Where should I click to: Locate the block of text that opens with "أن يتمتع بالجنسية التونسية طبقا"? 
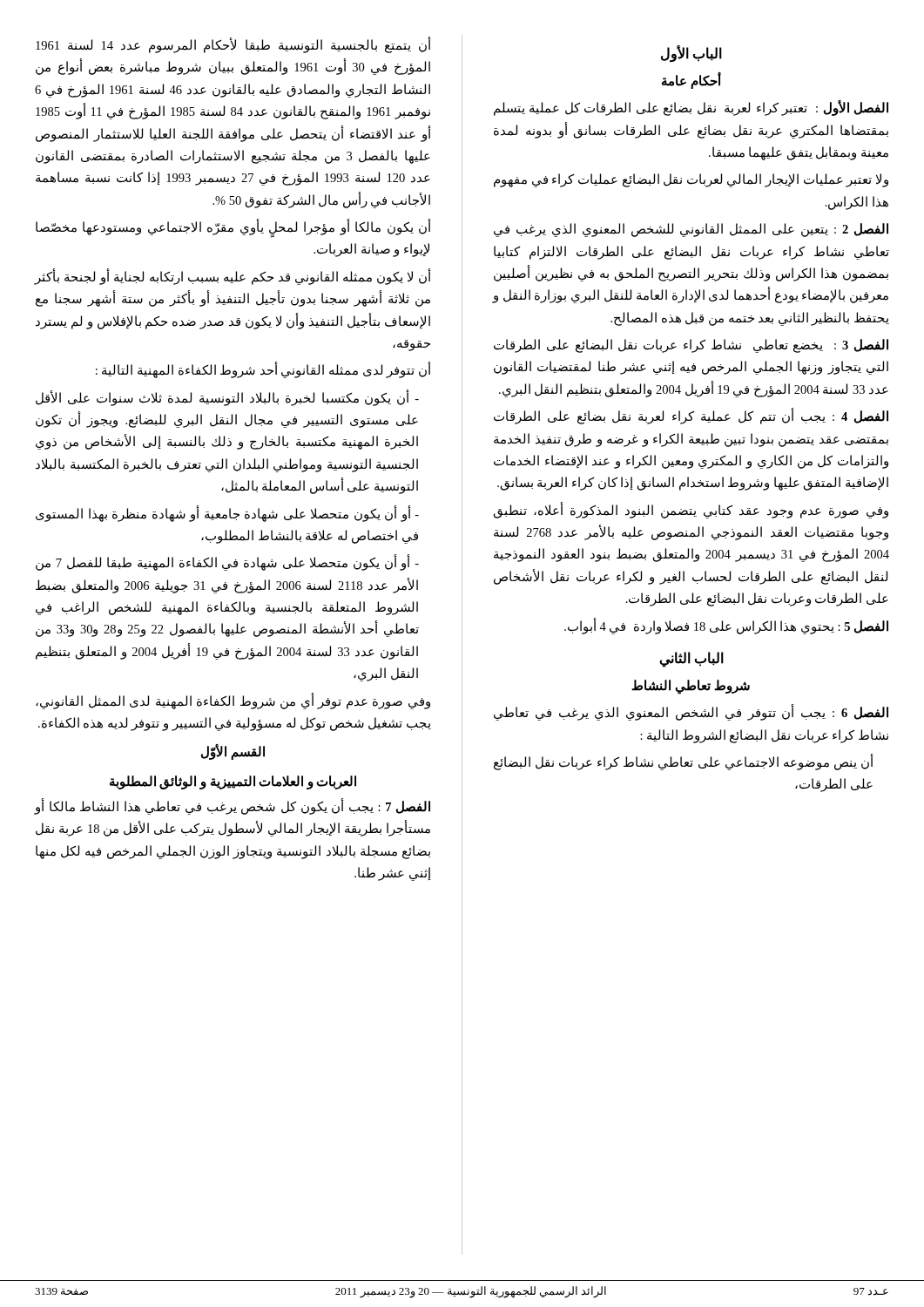click(x=233, y=123)
